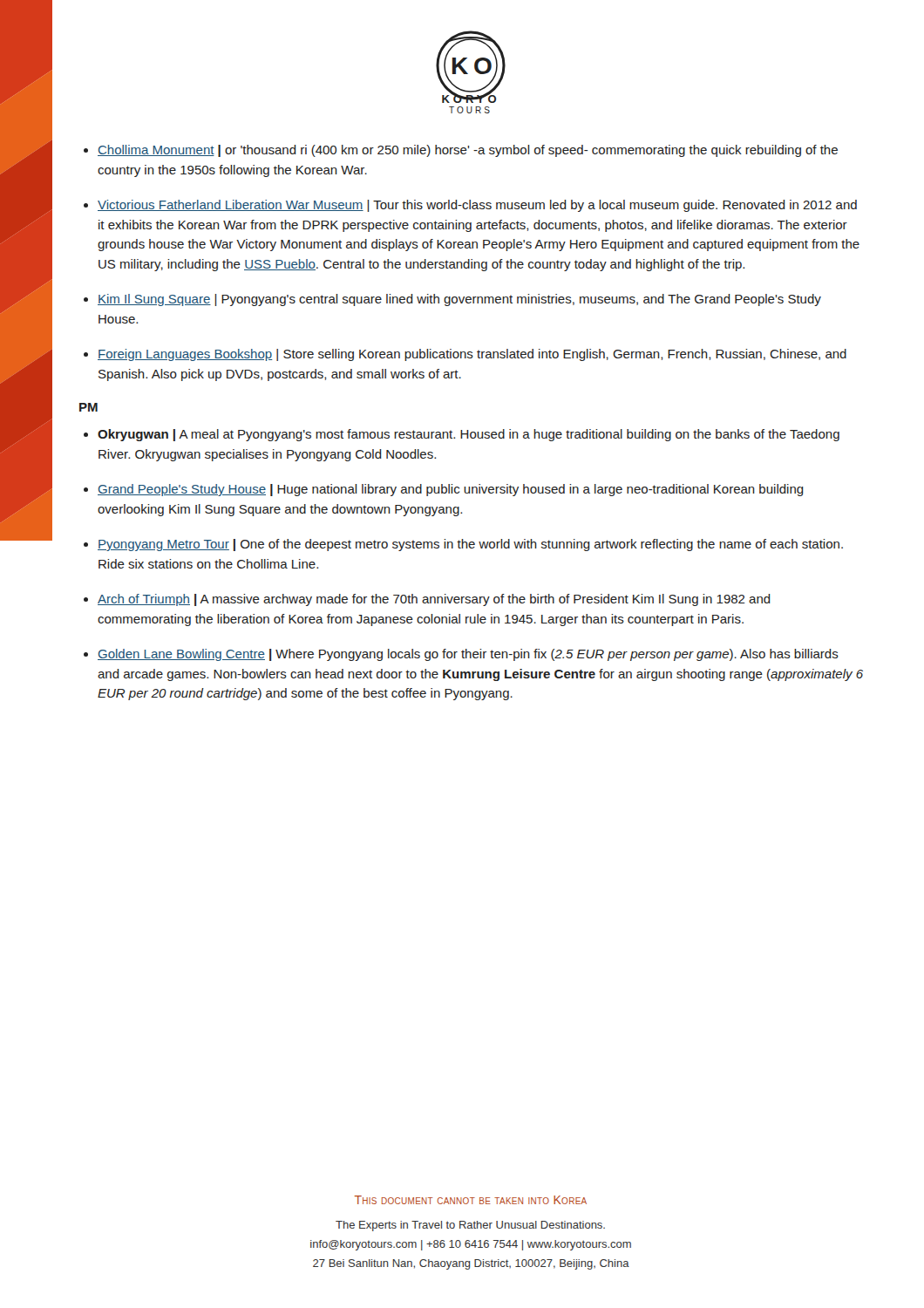Select a logo
Image resolution: width=924 pixels, height=1308 pixels.
471,62
